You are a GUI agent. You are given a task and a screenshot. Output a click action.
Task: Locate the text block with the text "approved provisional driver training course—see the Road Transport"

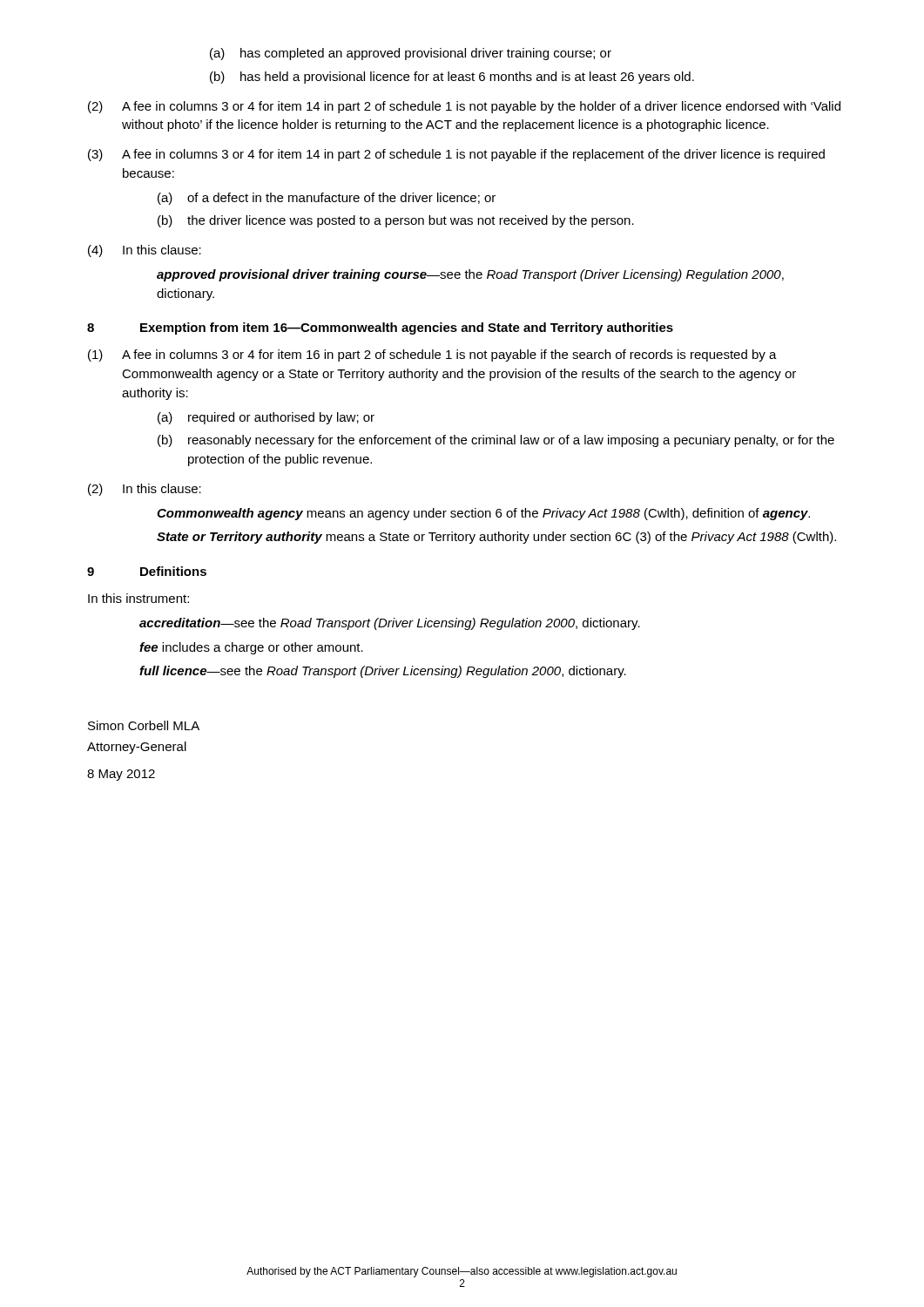click(x=471, y=283)
